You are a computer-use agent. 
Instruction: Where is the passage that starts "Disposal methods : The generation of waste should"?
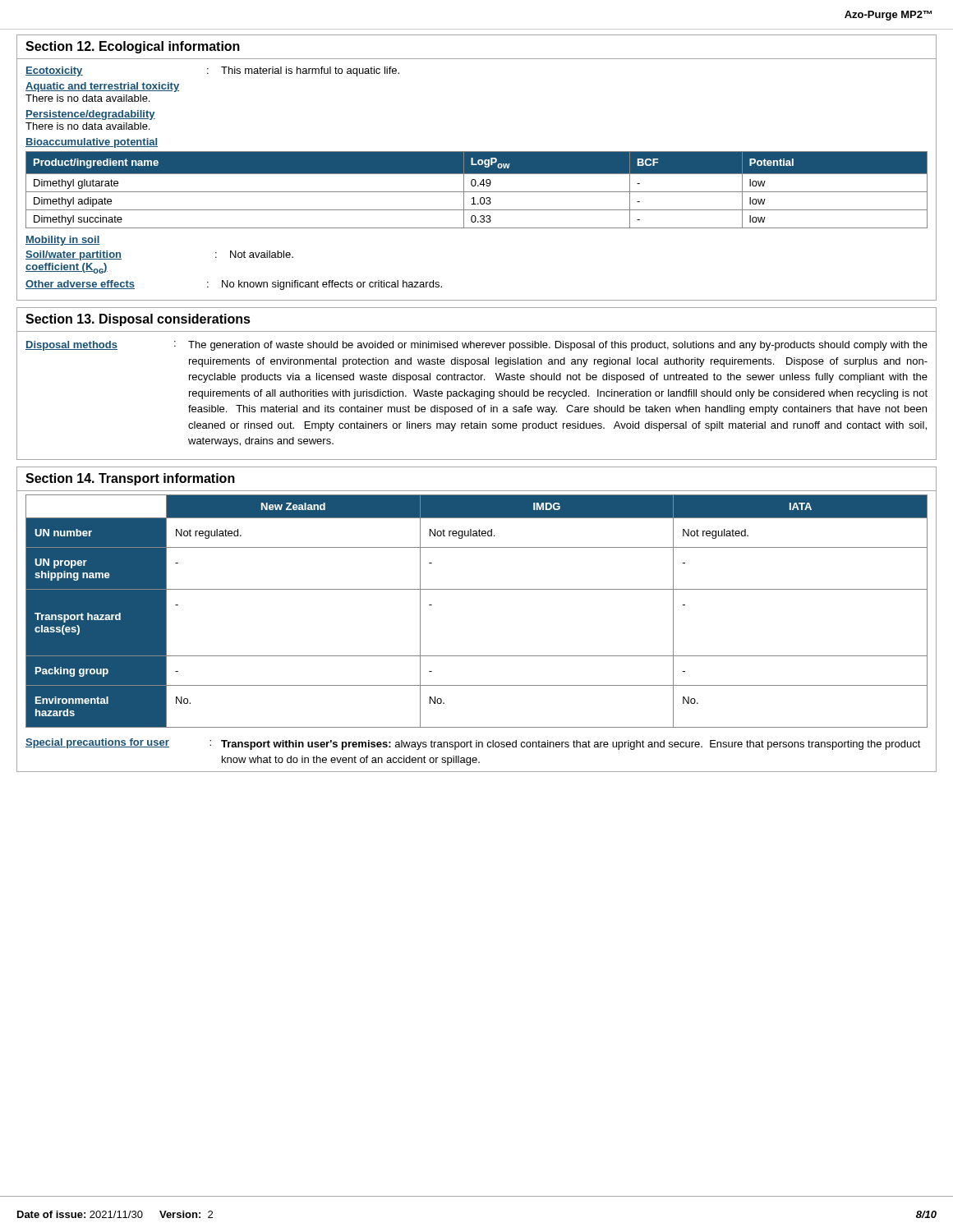(476, 393)
